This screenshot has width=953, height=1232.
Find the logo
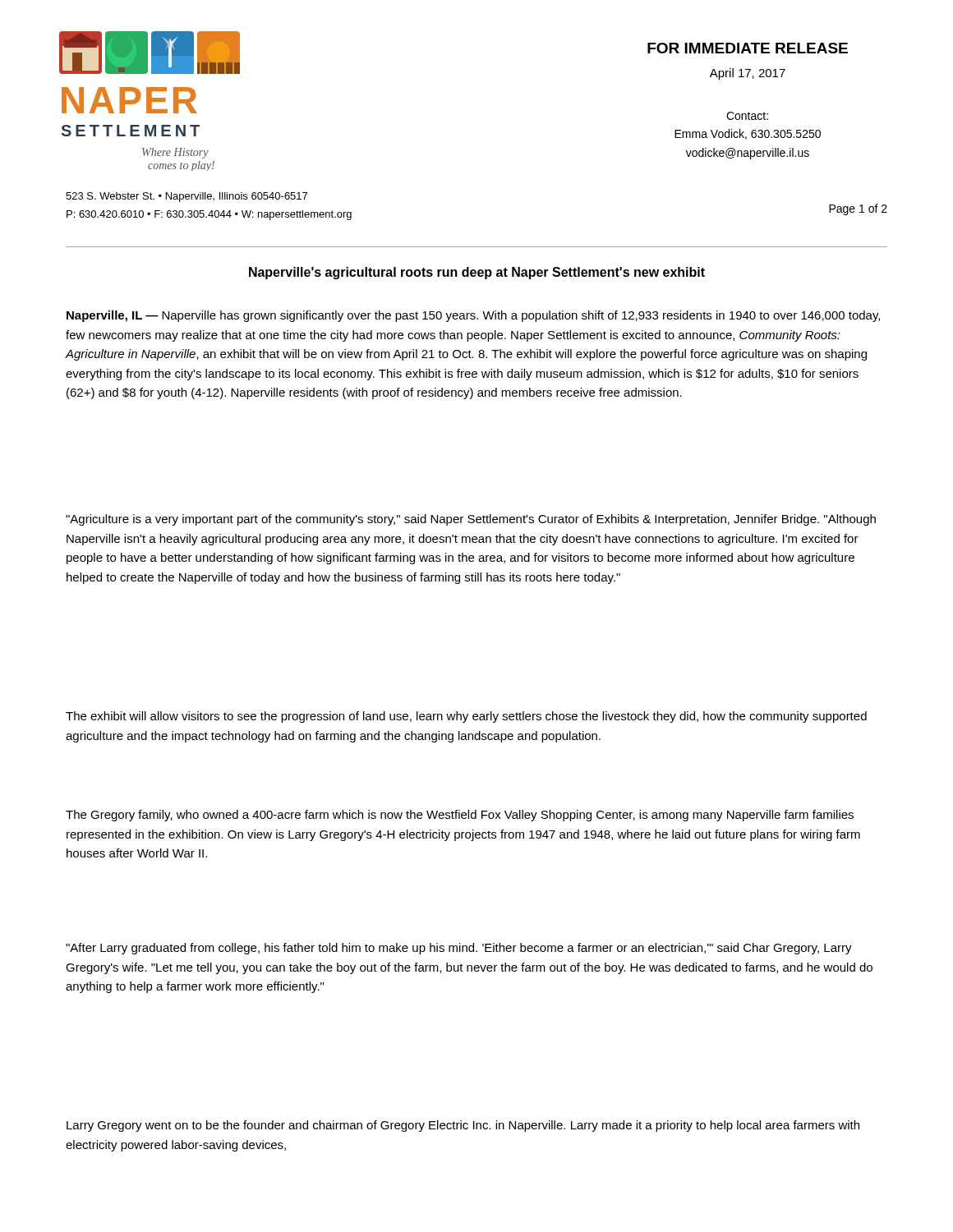(x=170, y=101)
